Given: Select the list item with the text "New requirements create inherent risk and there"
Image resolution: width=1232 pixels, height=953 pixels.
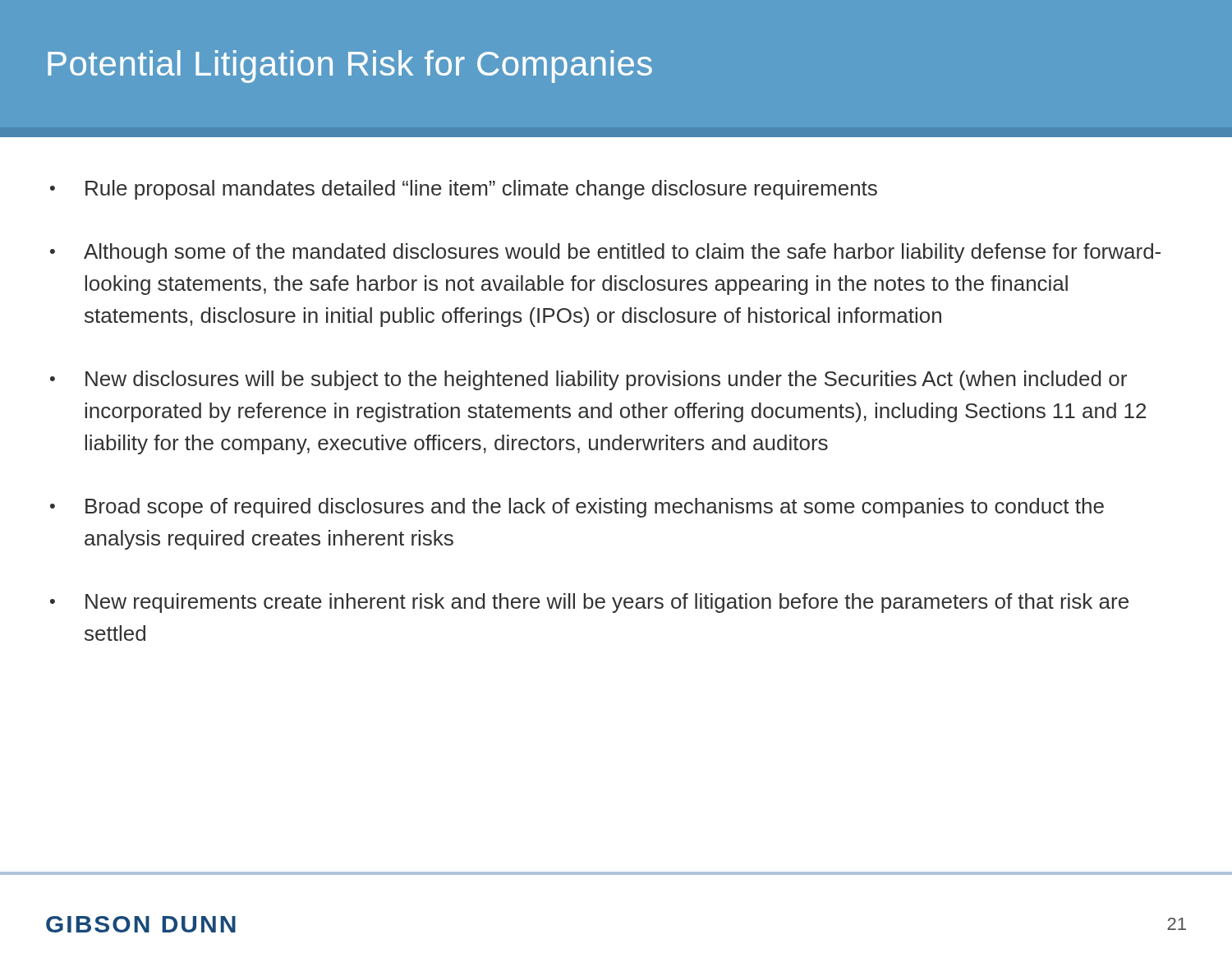Looking at the screenshot, I should [616, 618].
